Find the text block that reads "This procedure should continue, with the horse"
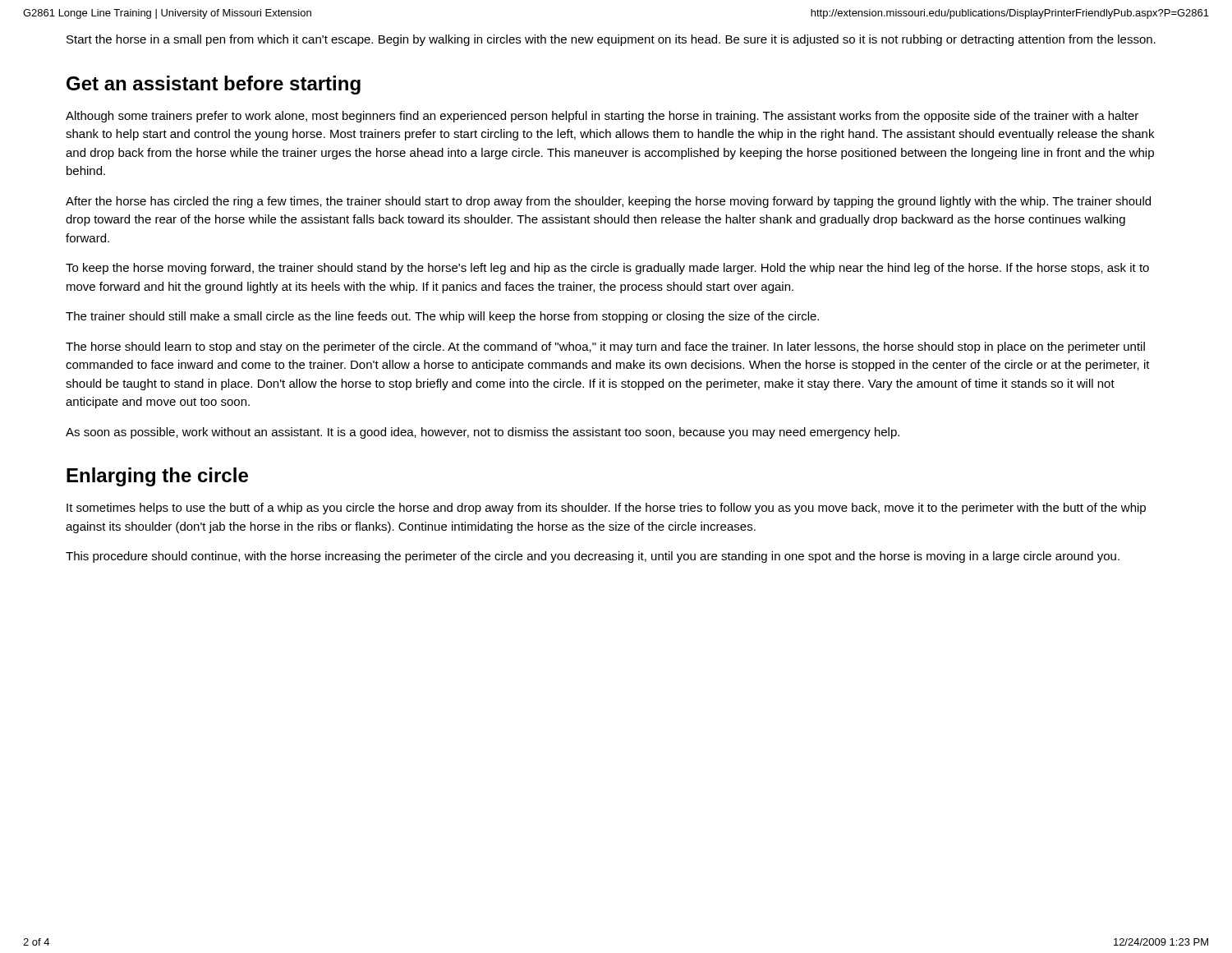The height and width of the screenshot is (953, 1232). click(593, 556)
